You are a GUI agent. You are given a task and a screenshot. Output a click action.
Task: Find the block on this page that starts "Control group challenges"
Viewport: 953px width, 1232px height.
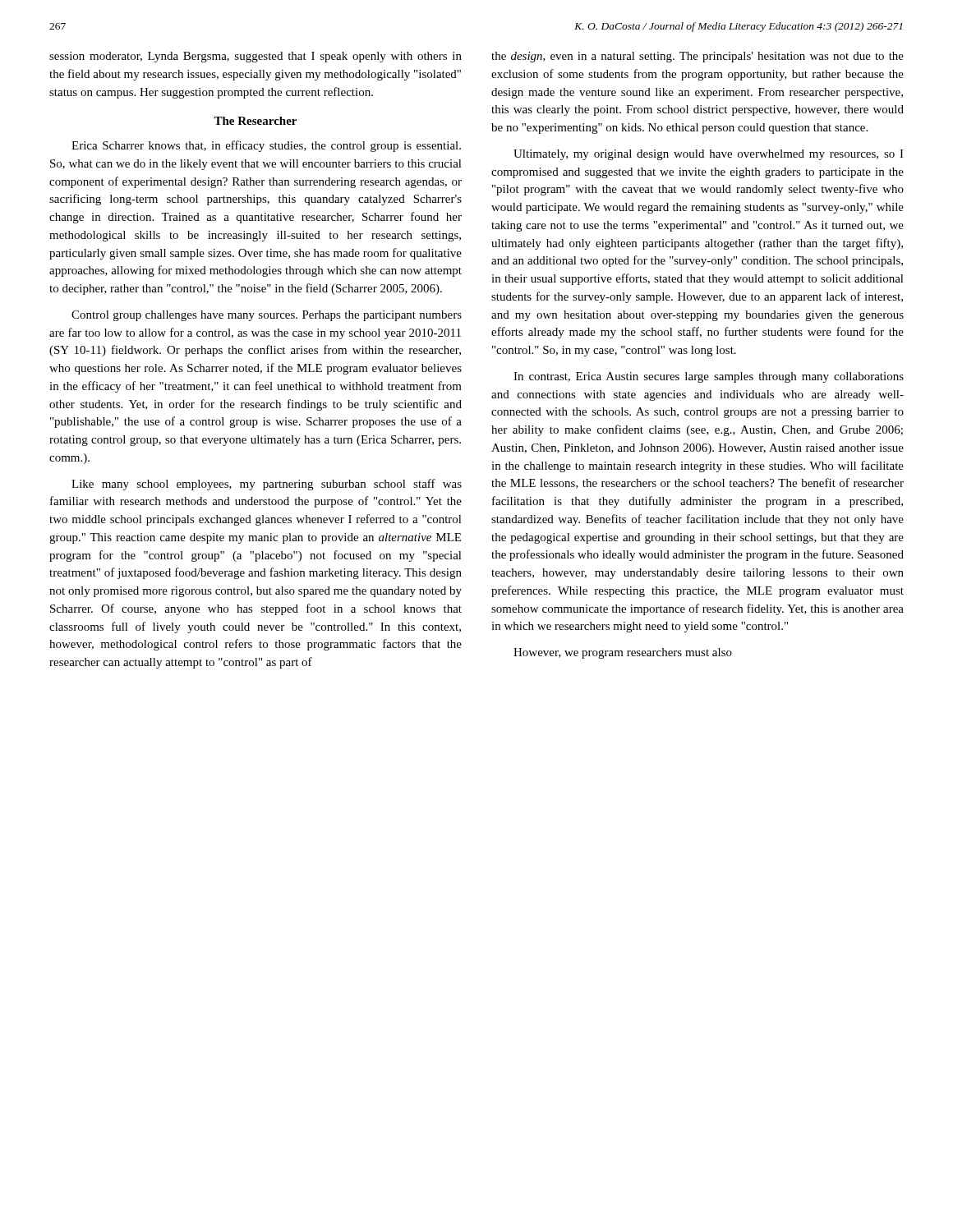pos(255,387)
